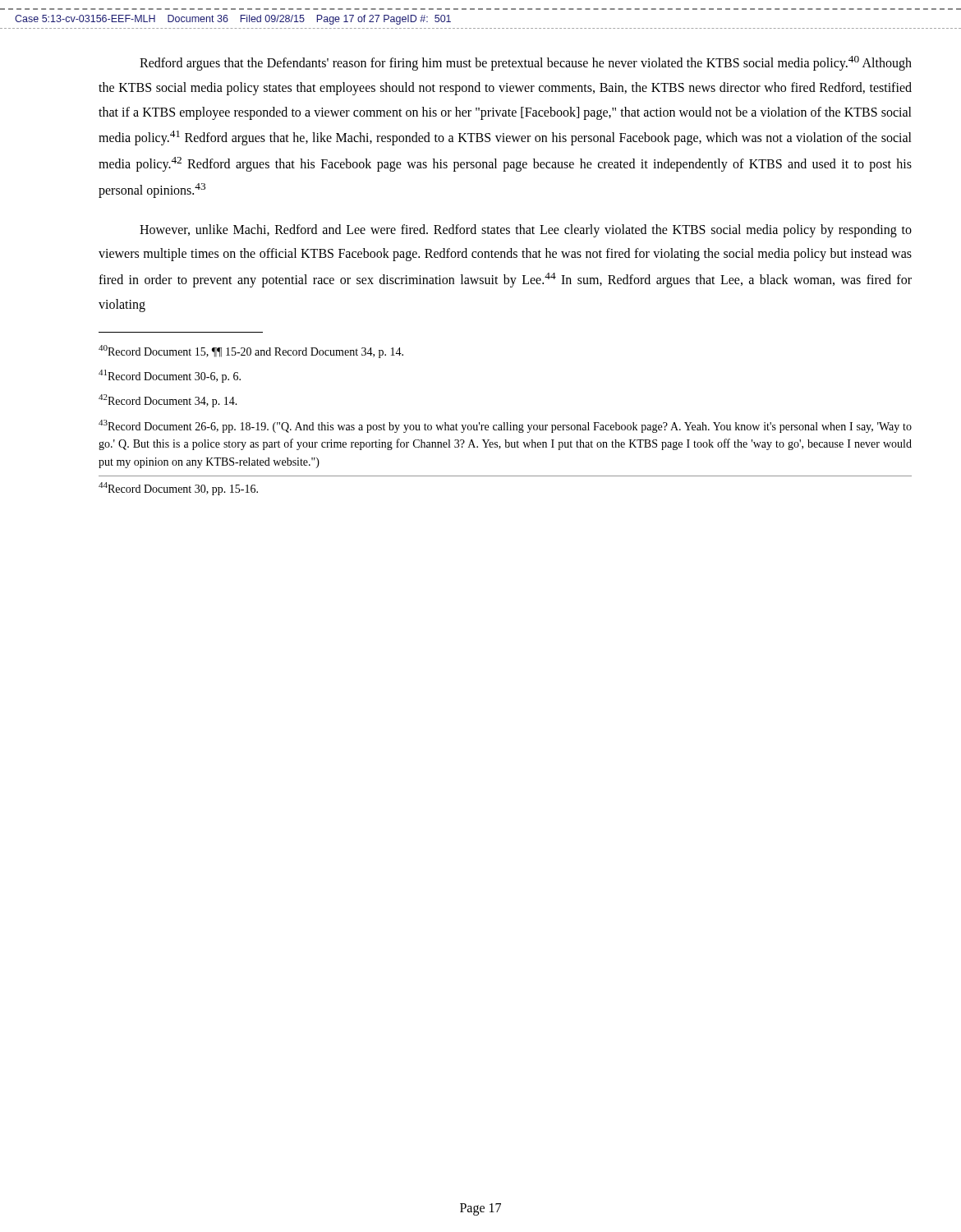Viewport: 961px width, 1232px height.
Task: Select the text starting "42Record Document 34,"
Action: click(x=168, y=400)
